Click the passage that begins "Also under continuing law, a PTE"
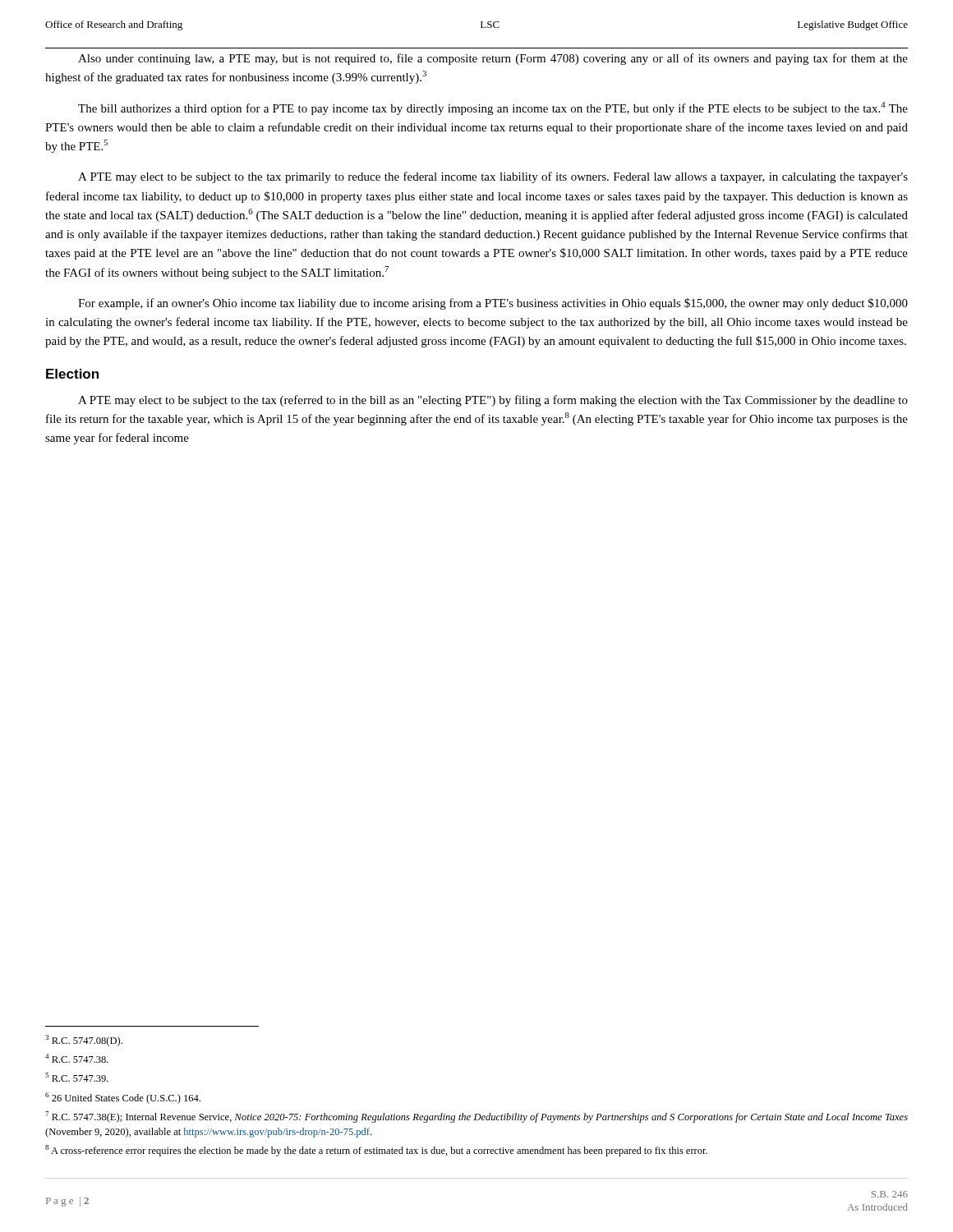953x1232 pixels. pos(476,68)
